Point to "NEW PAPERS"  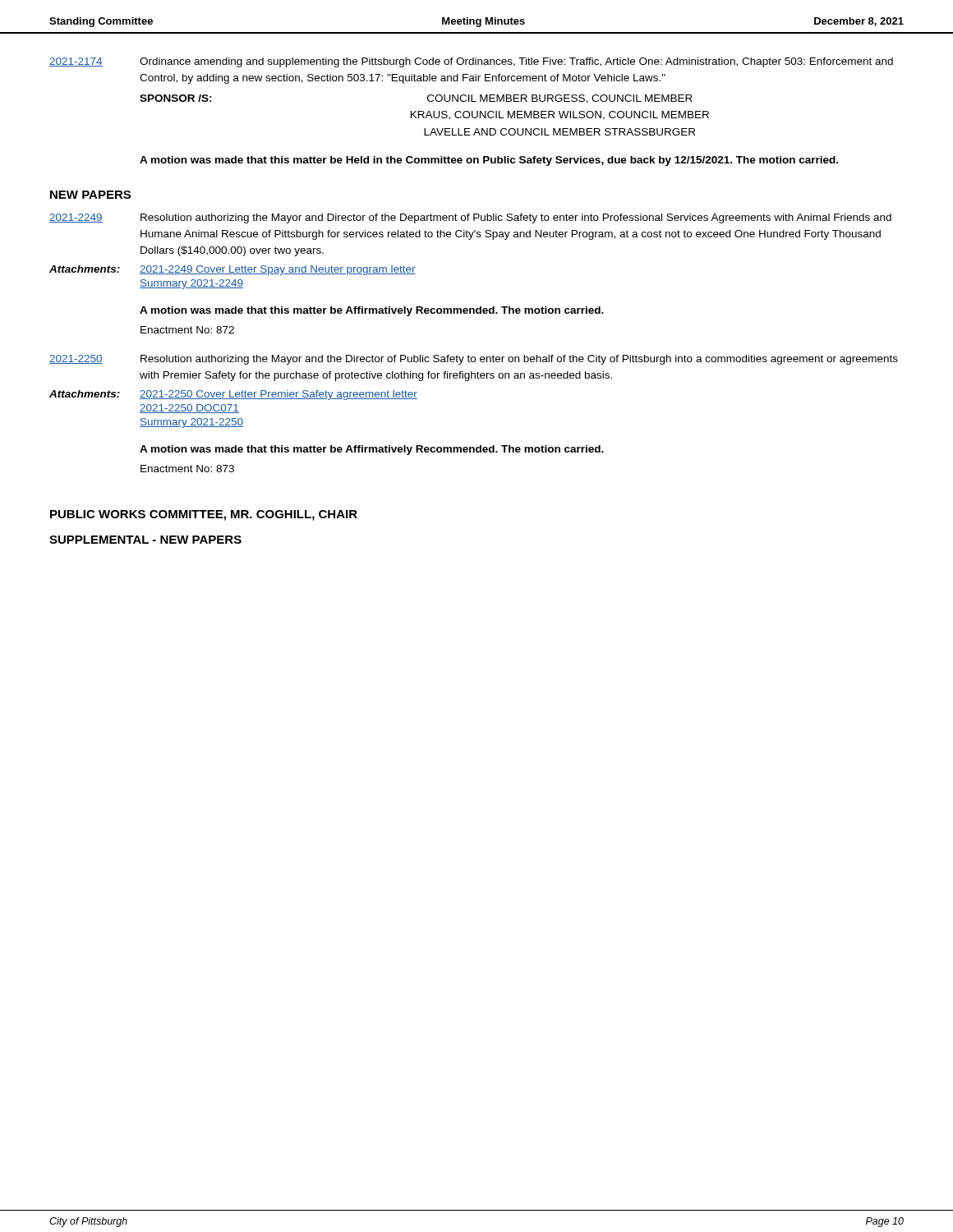point(90,195)
